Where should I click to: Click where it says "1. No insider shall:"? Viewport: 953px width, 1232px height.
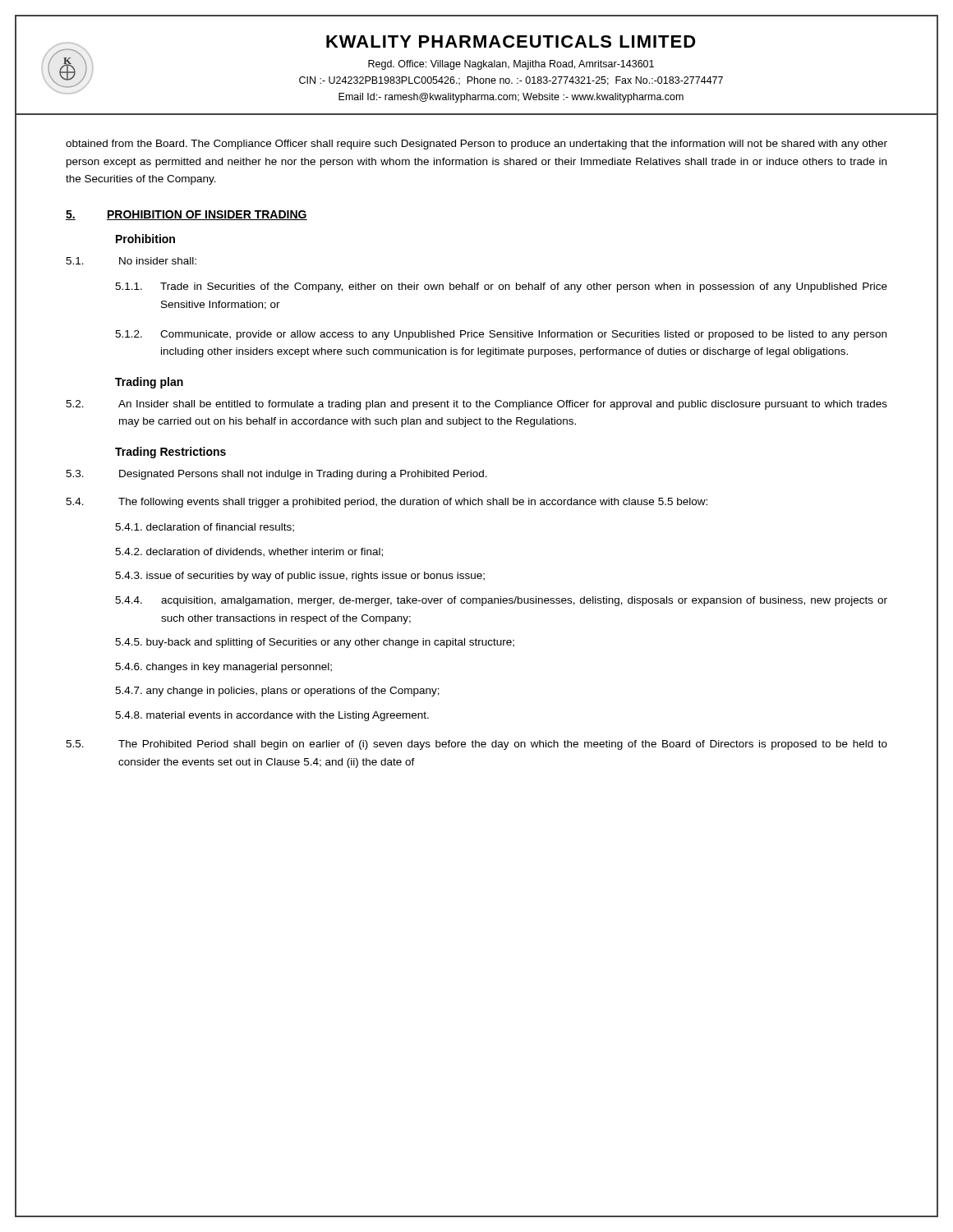pyautogui.click(x=131, y=261)
